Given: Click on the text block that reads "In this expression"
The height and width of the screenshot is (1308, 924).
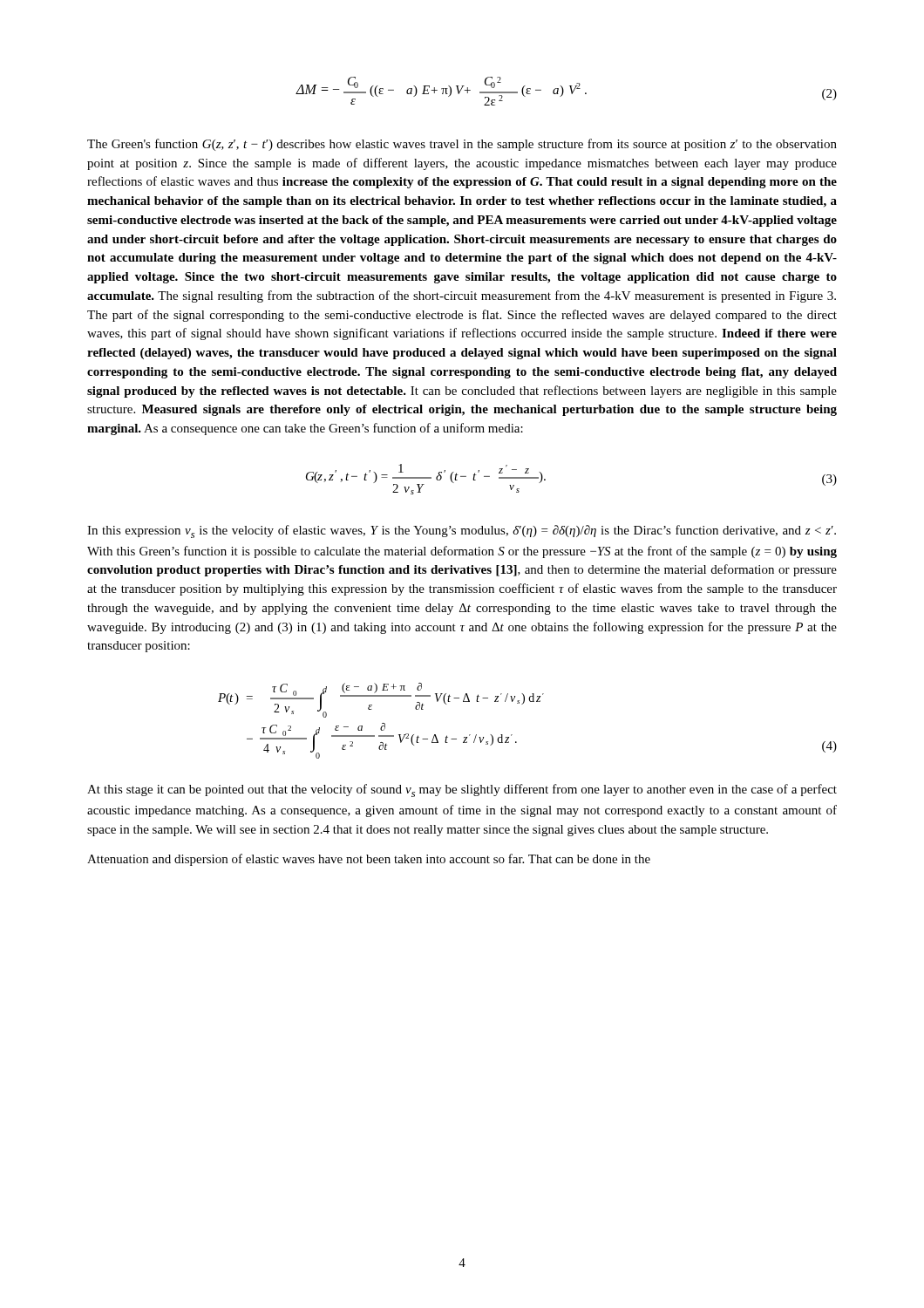Looking at the screenshot, I should pos(462,588).
